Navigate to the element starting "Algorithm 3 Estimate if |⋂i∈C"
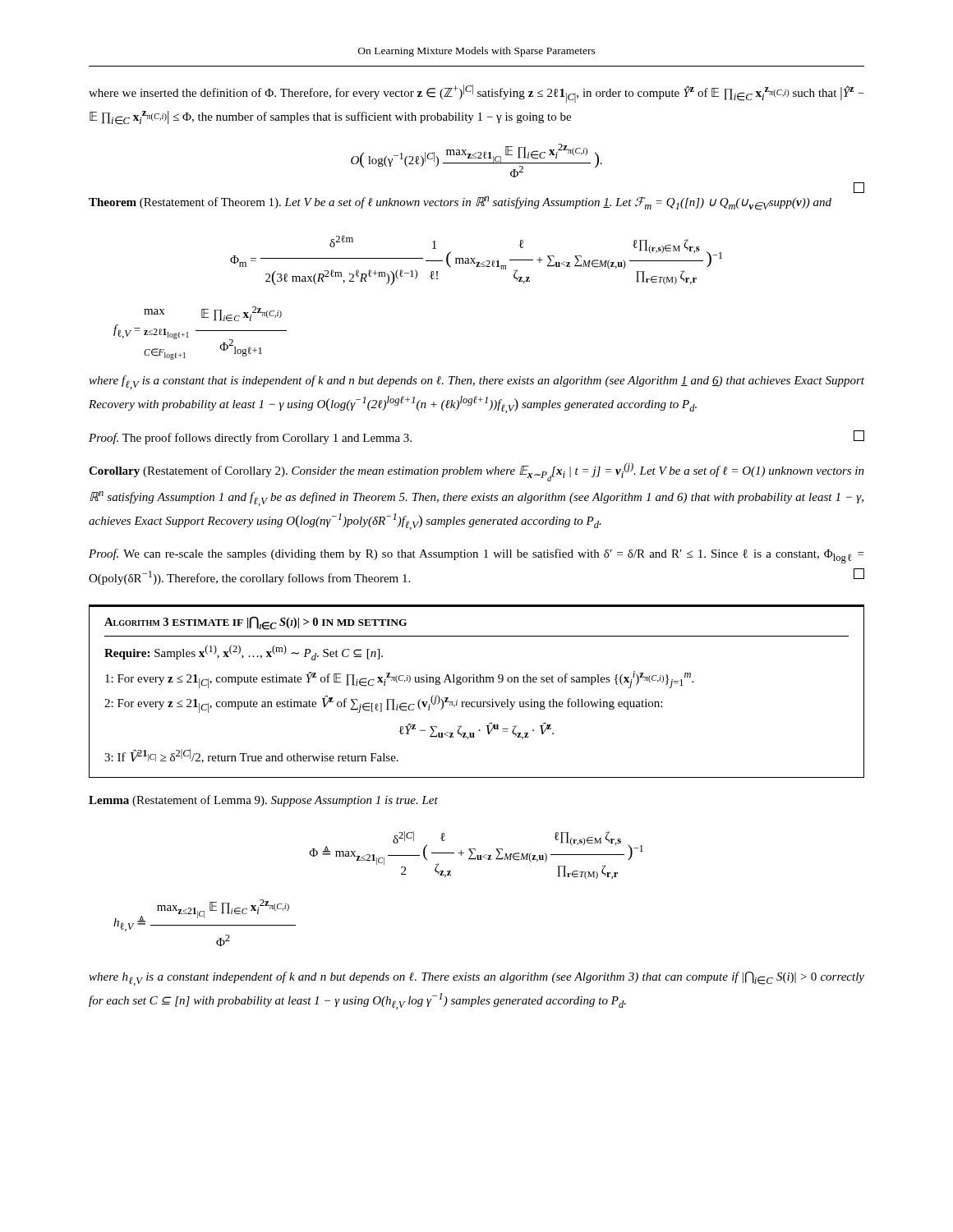Viewport: 953px width, 1232px height. [x=476, y=690]
